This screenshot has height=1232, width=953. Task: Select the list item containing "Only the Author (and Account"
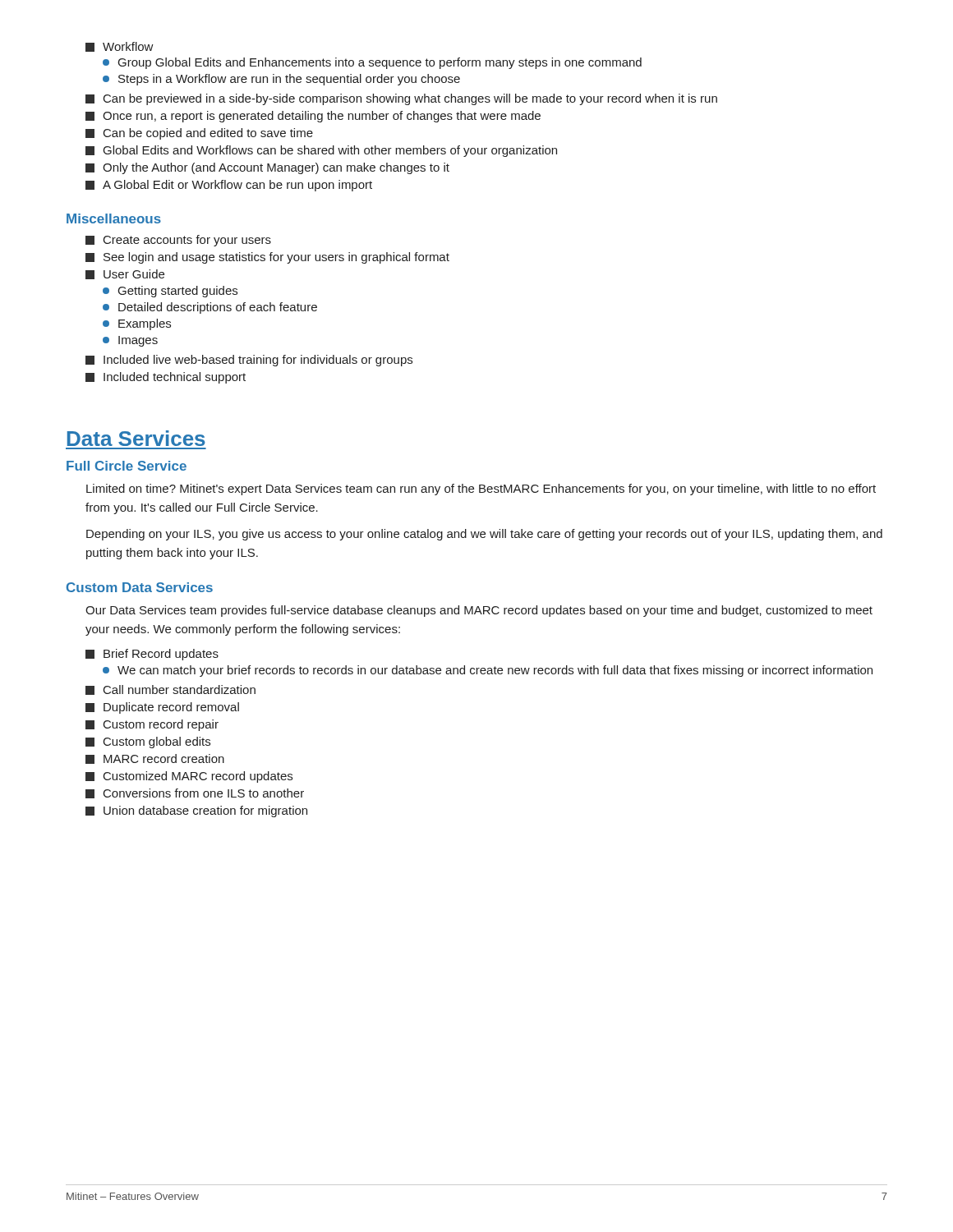pos(267,168)
